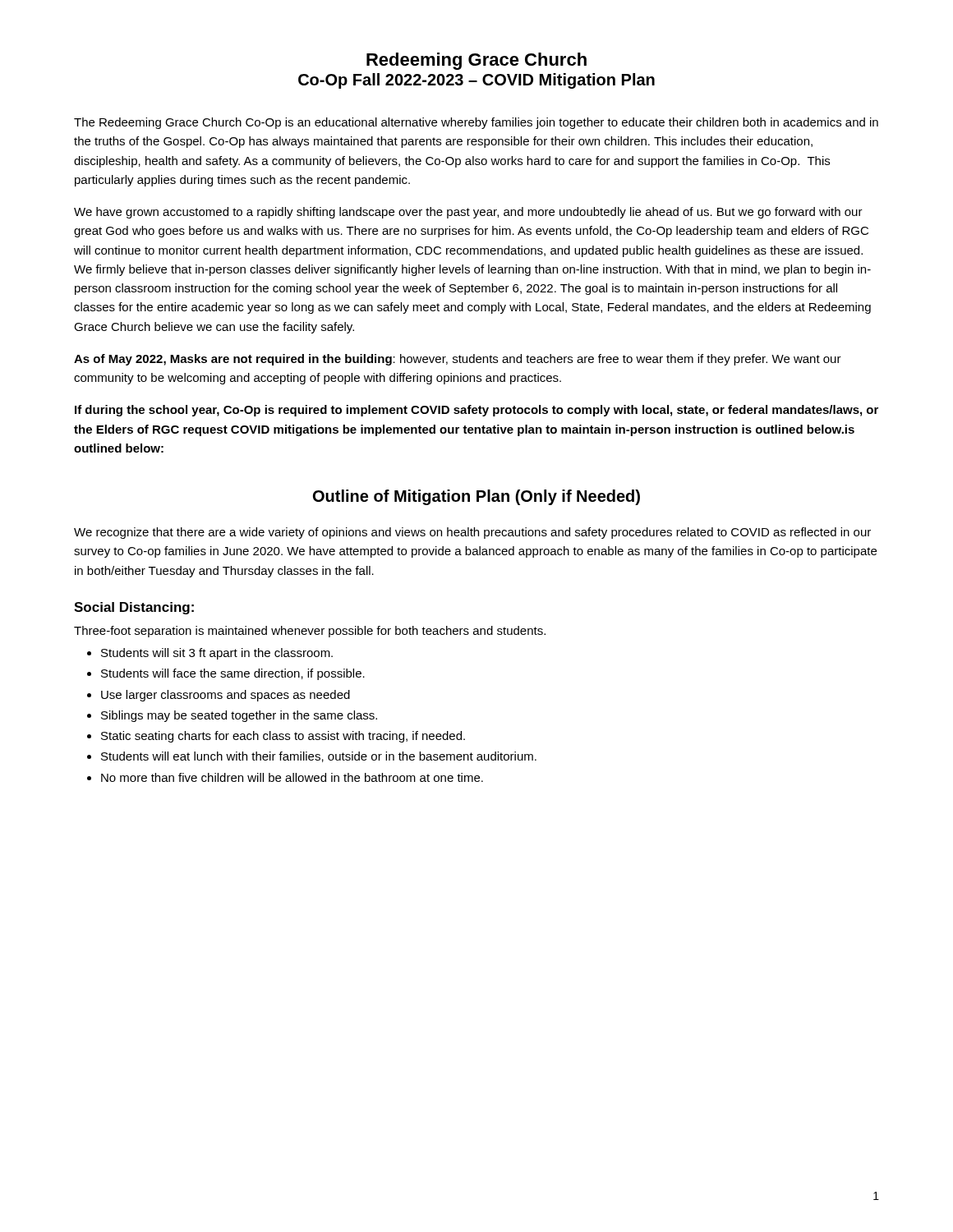Click the passage that begins "Students will sit 3"
The width and height of the screenshot is (953, 1232).
pyautogui.click(x=217, y=653)
